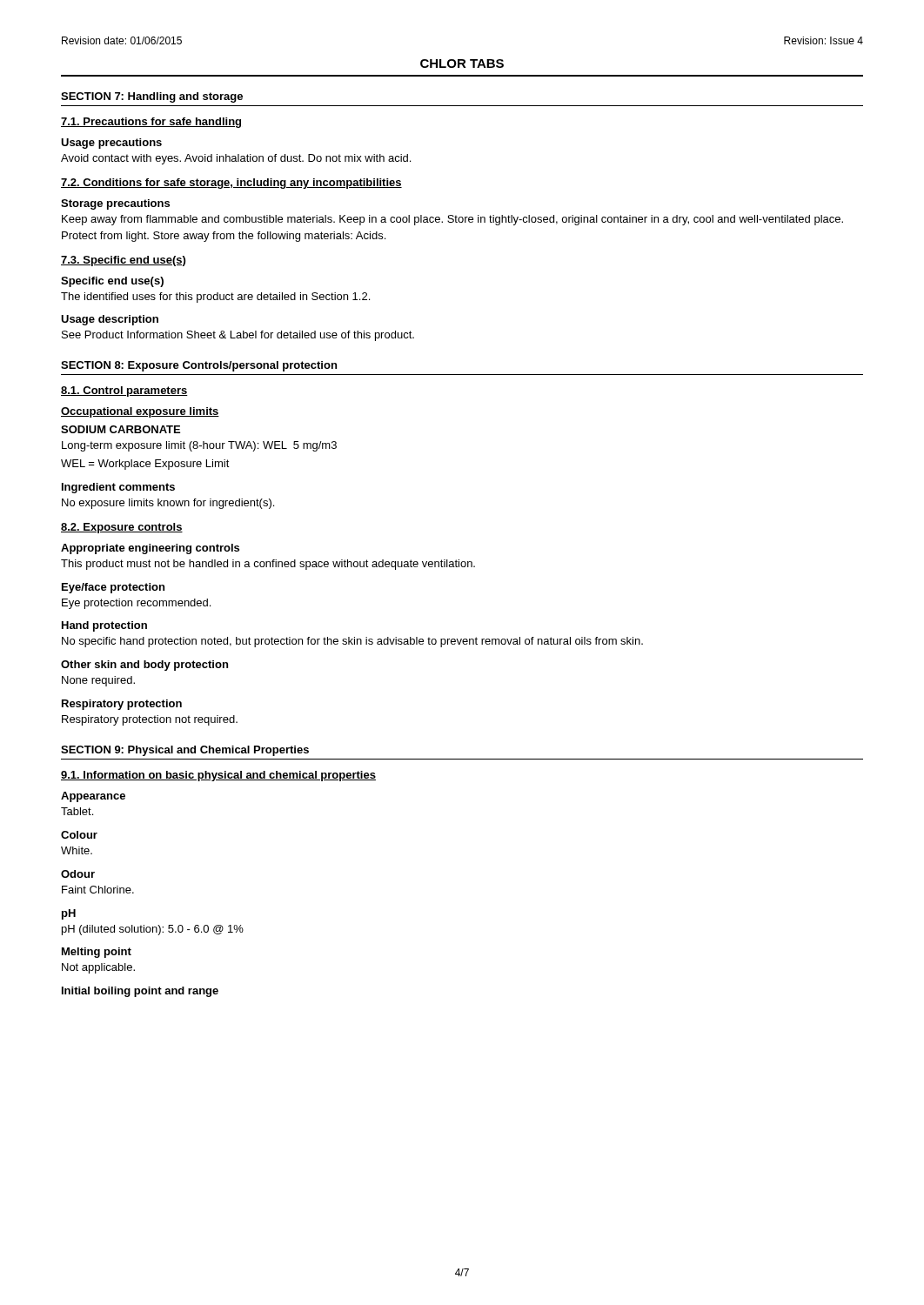Find the region starting "7.1. Precautions for safe handling"

pos(151,121)
